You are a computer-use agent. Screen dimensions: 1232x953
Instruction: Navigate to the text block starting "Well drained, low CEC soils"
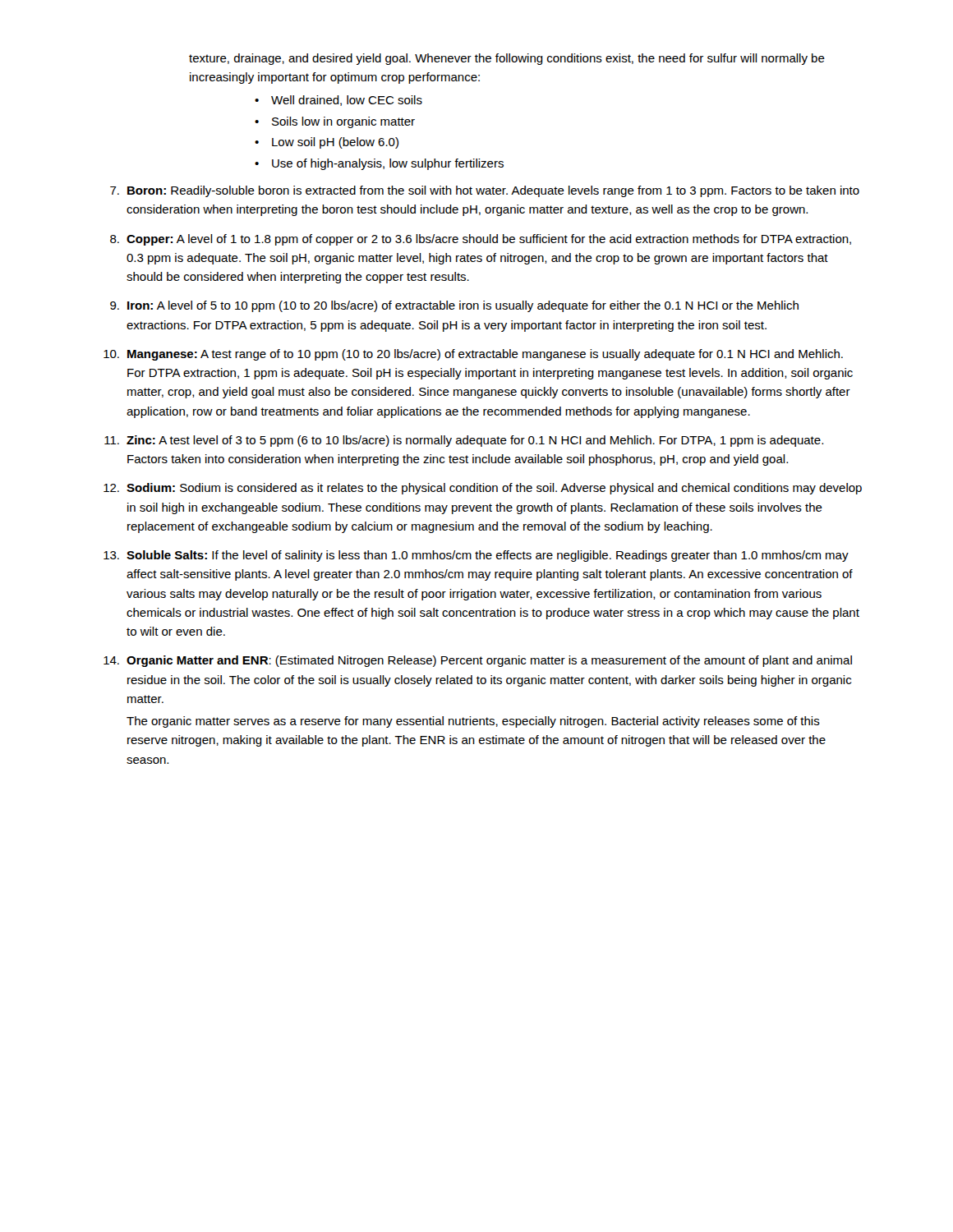click(x=347, y=100)
